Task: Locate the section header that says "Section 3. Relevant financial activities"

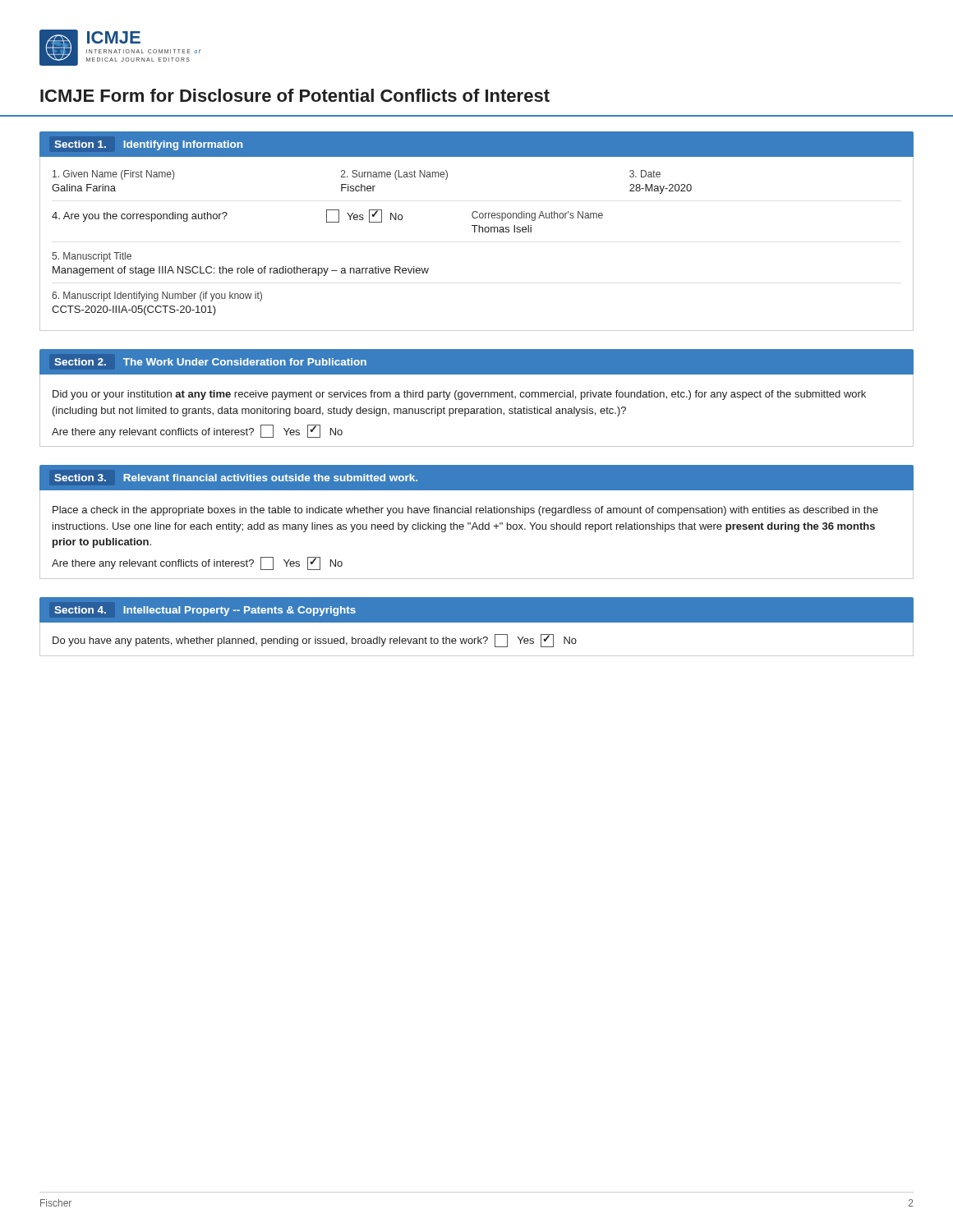Action: [236, 478]
